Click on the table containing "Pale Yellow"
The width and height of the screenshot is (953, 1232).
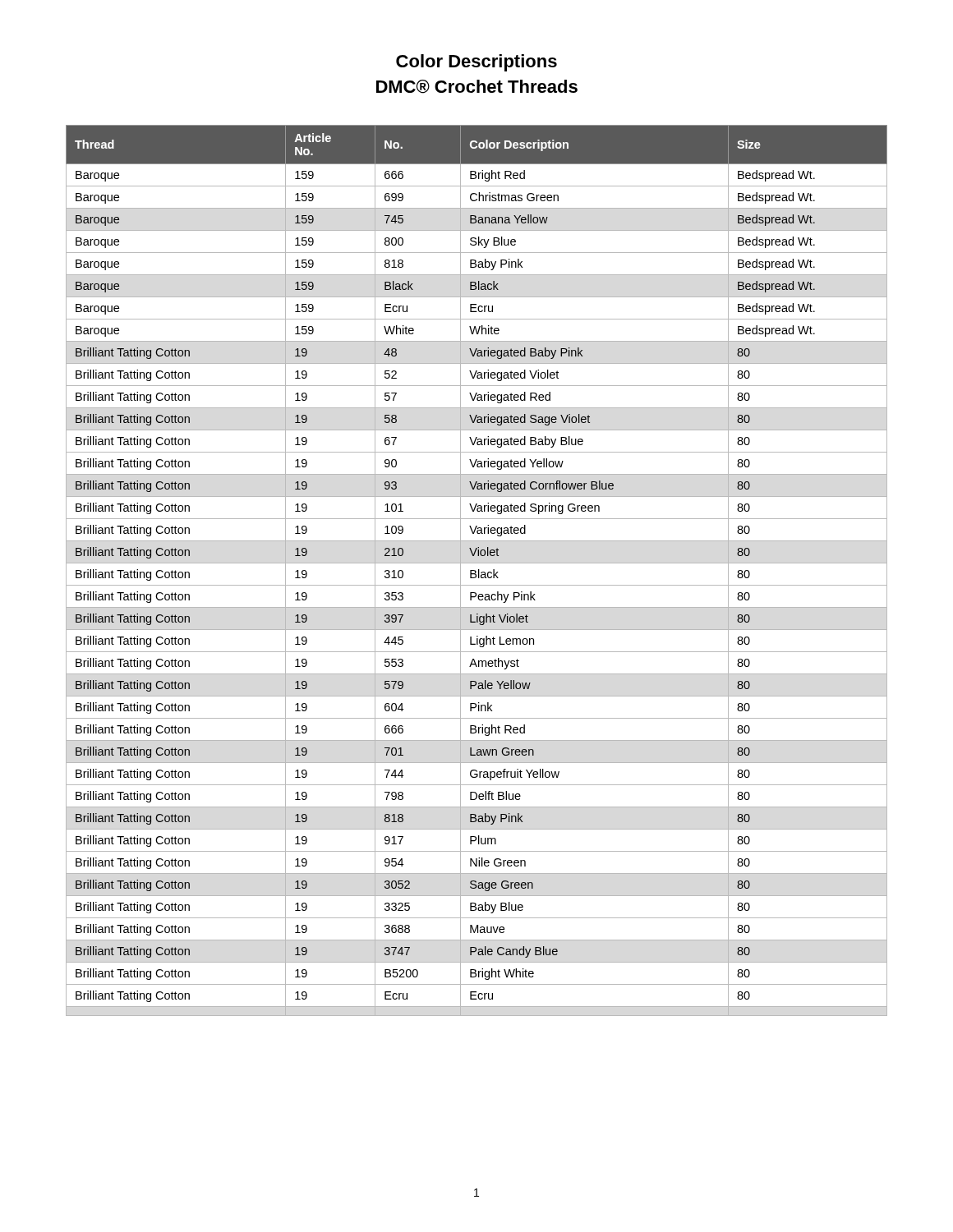[x=476, y=570]
